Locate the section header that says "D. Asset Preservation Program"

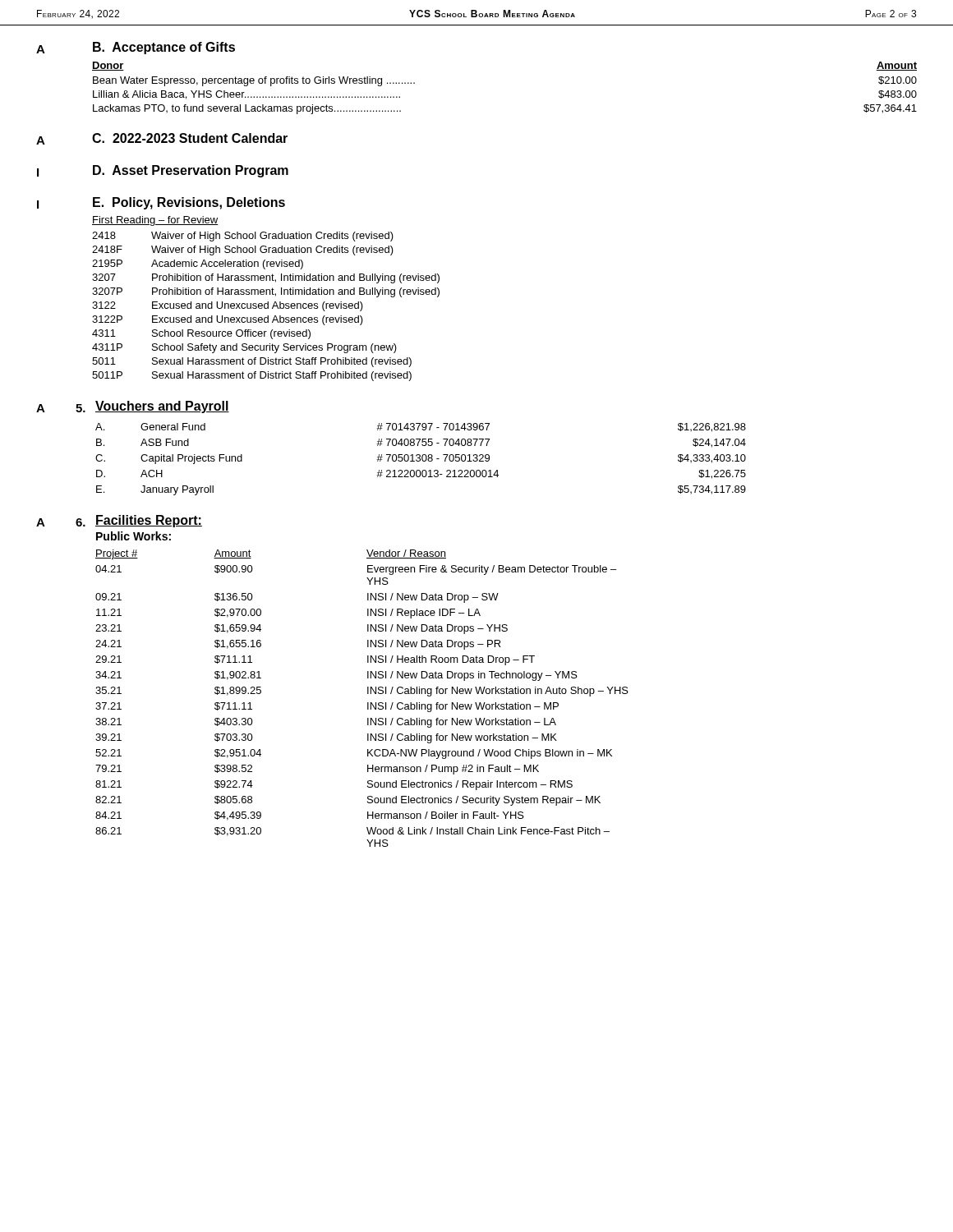pyautogui.click(x=190, y=170)
